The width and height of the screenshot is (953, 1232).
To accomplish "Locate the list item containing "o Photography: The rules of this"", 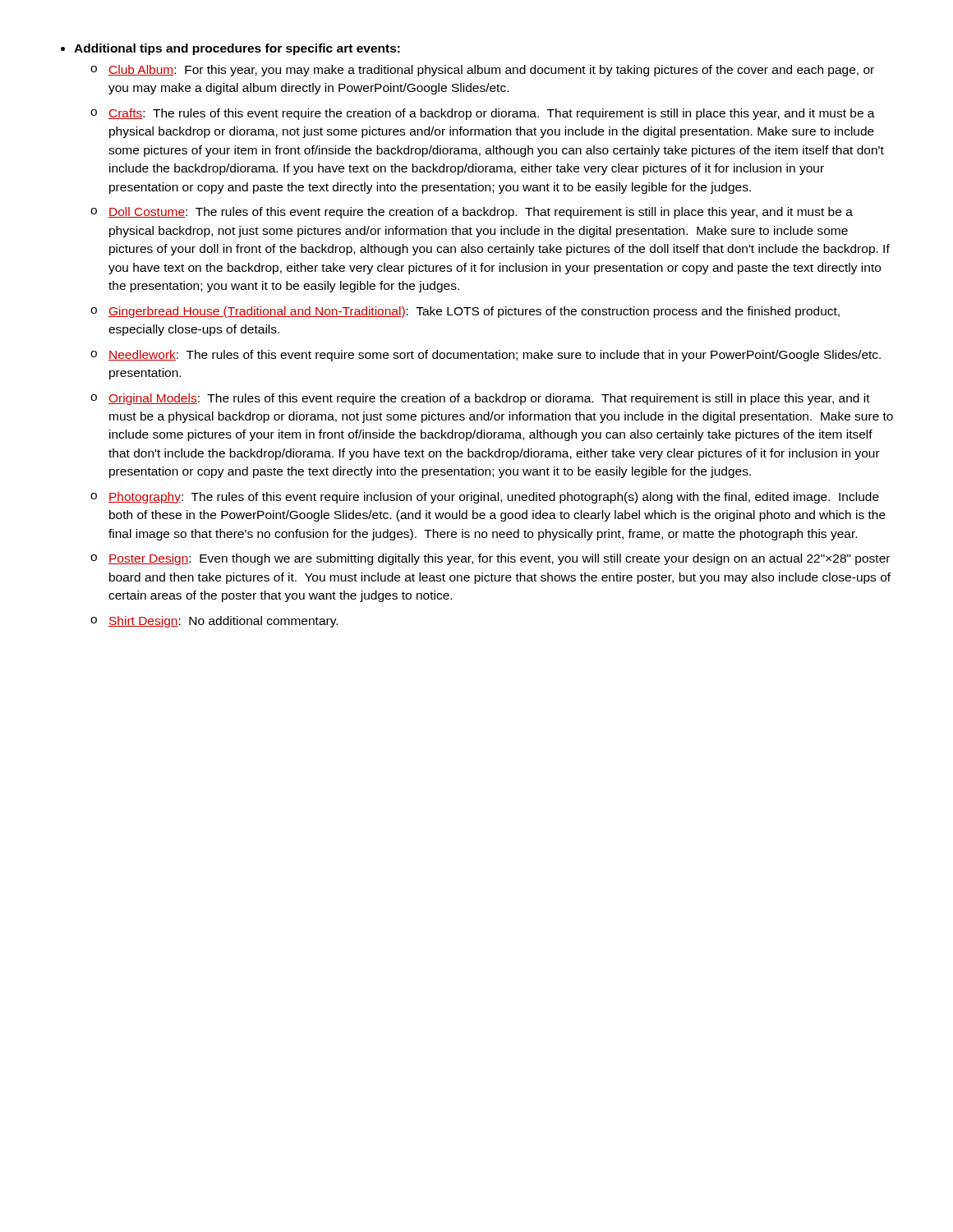I will coord(493,515).
